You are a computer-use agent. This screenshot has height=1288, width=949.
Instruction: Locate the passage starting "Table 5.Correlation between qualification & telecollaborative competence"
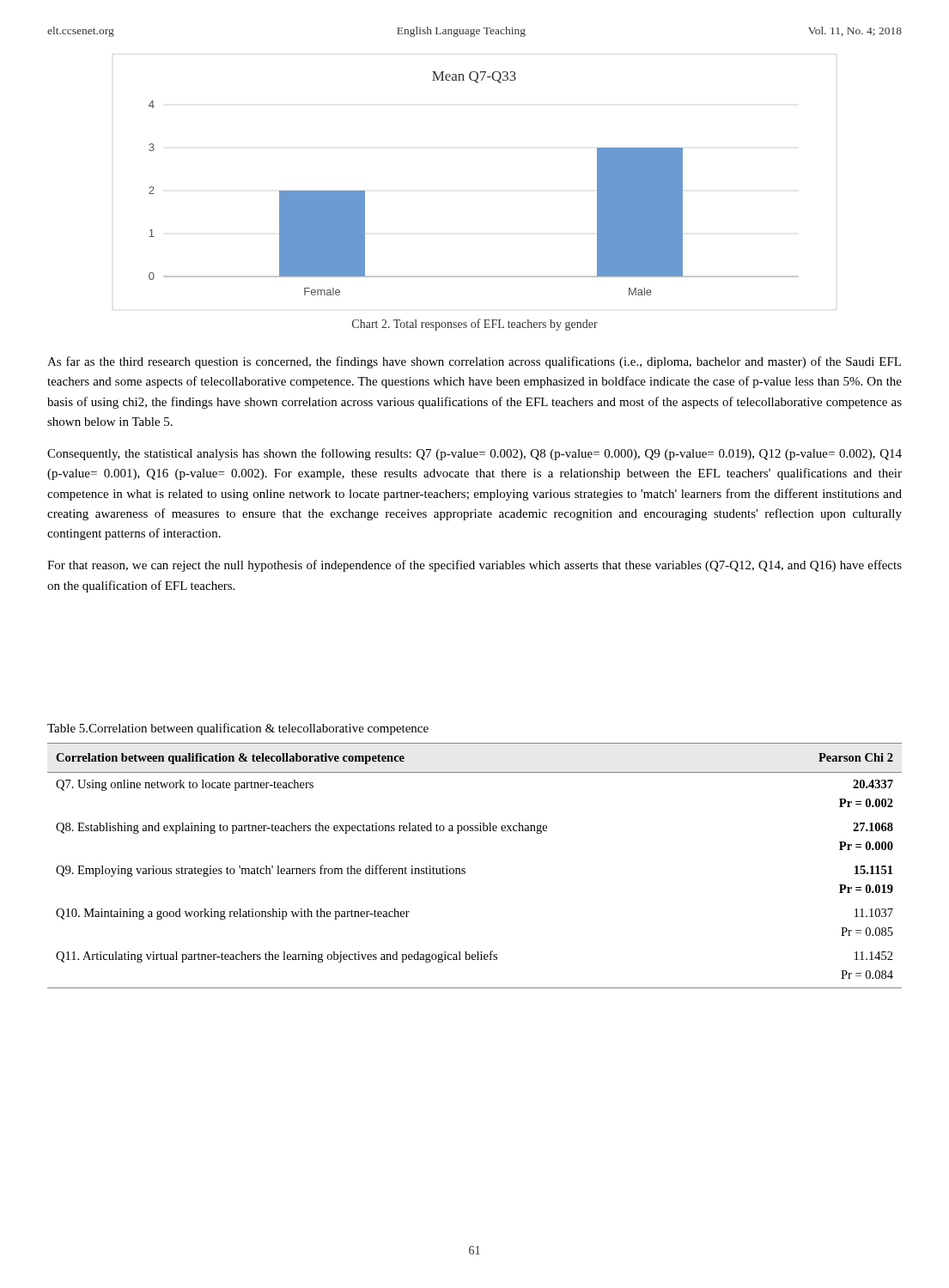[238, 728]
